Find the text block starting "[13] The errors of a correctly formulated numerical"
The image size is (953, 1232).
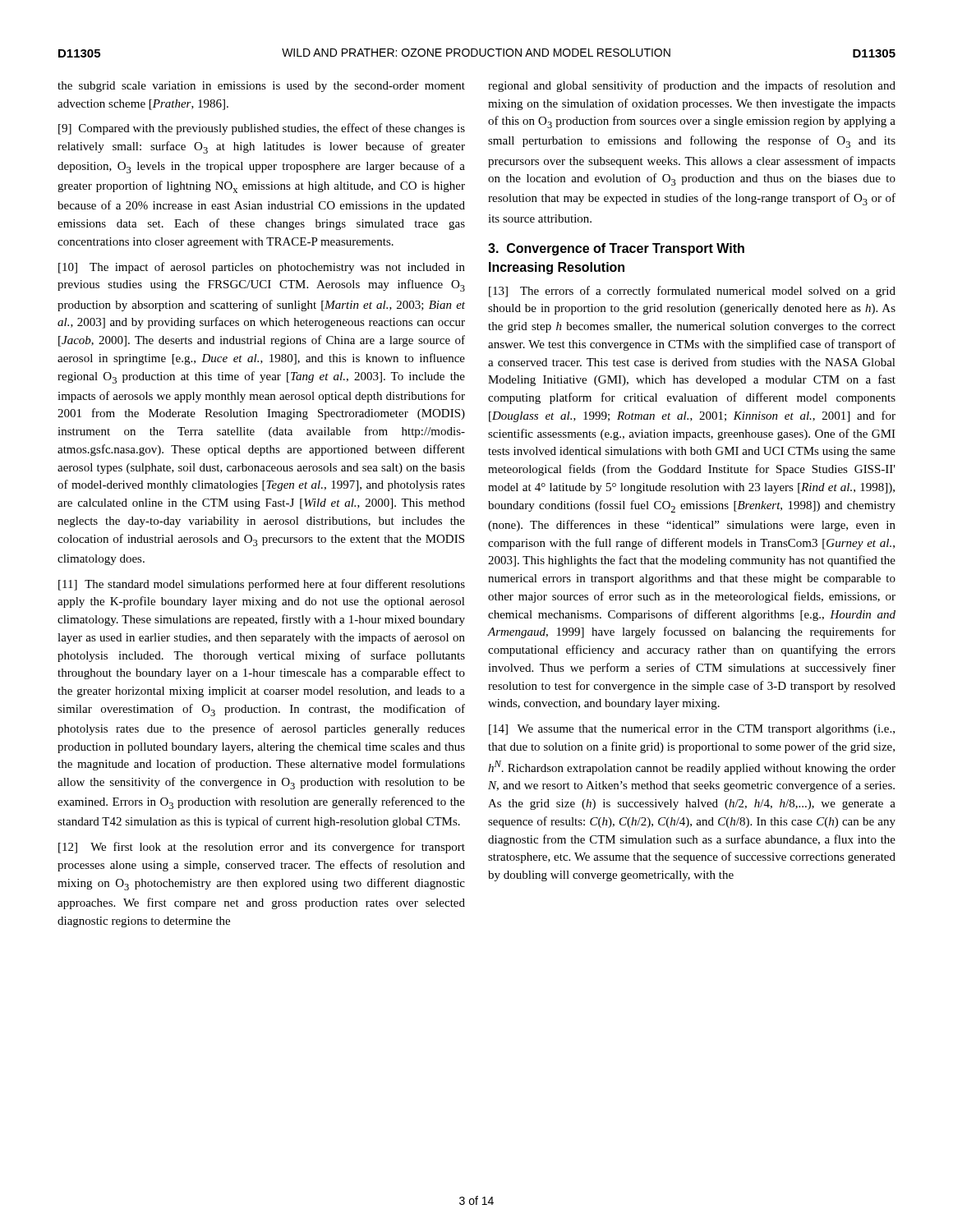(x=692, y=498)
